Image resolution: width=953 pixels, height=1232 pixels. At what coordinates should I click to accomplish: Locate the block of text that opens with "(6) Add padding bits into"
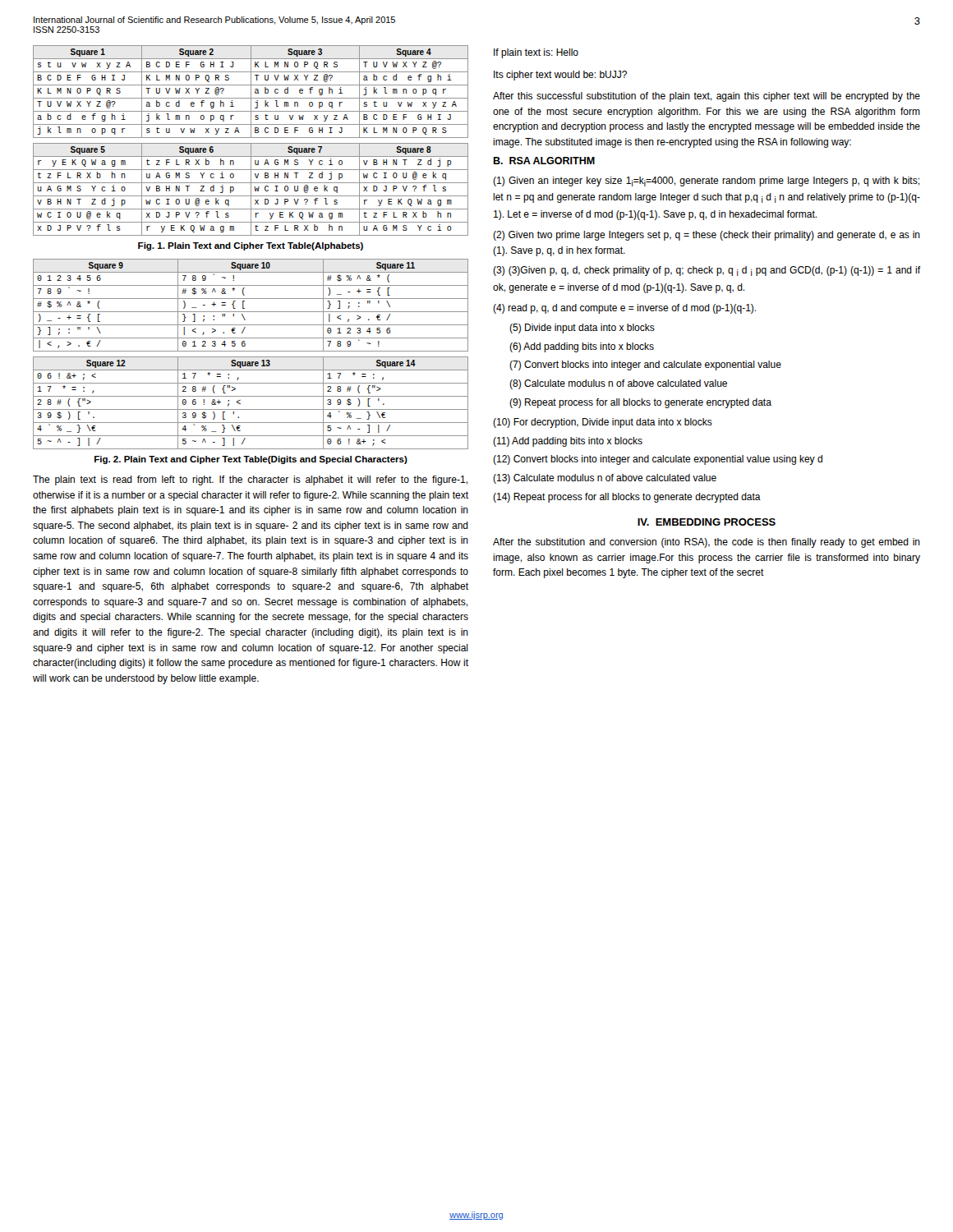[582, 346]
